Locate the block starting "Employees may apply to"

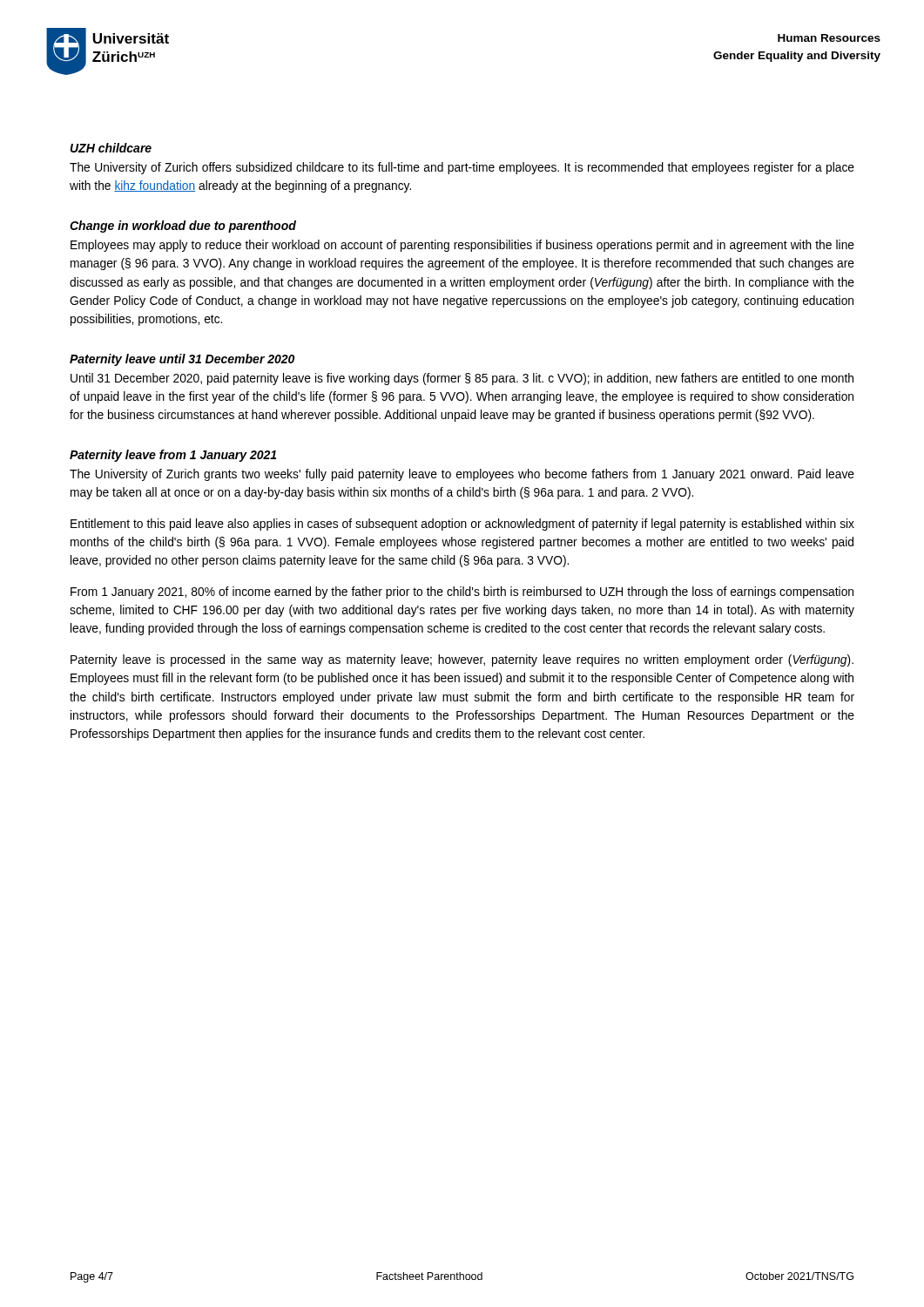click(x=462, y=282)
